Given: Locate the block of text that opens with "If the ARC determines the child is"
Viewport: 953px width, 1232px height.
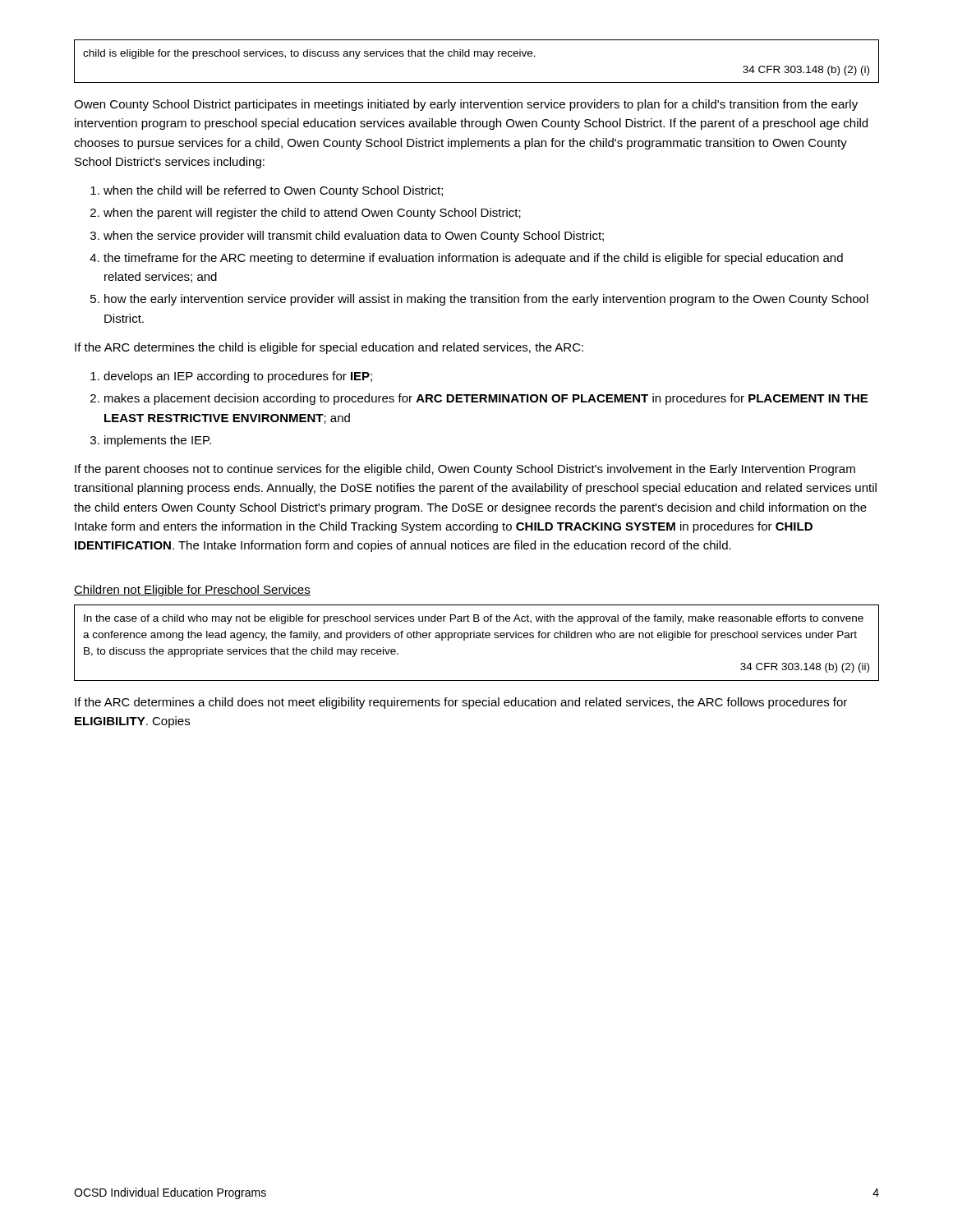Looking at the screenshot, I should point(329,347).
